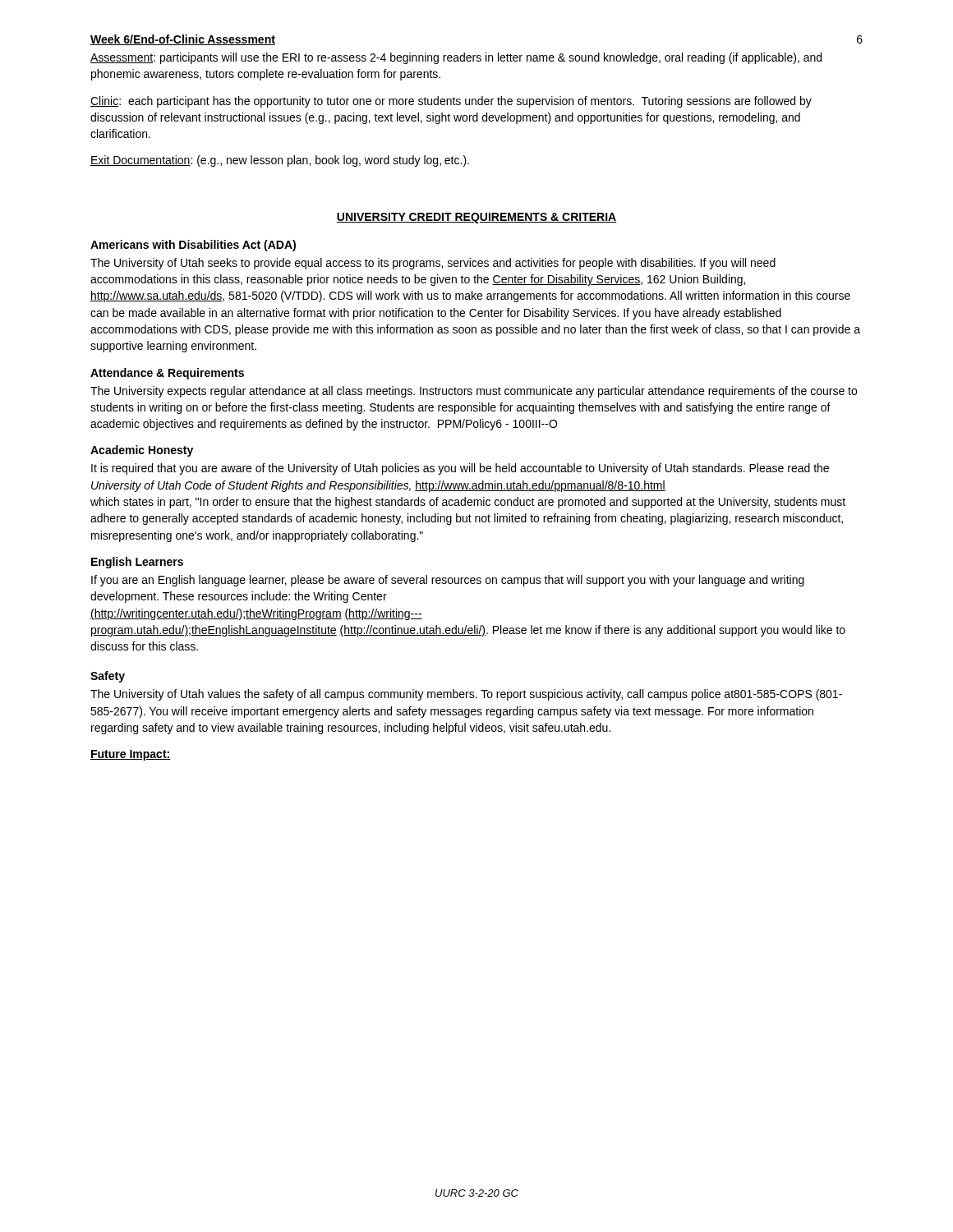The height and width of the screenshot is (1232, 953).
Task: Find the text block containing "Exit Documentation: (e.g.,"
Action: tap(280, 161)
